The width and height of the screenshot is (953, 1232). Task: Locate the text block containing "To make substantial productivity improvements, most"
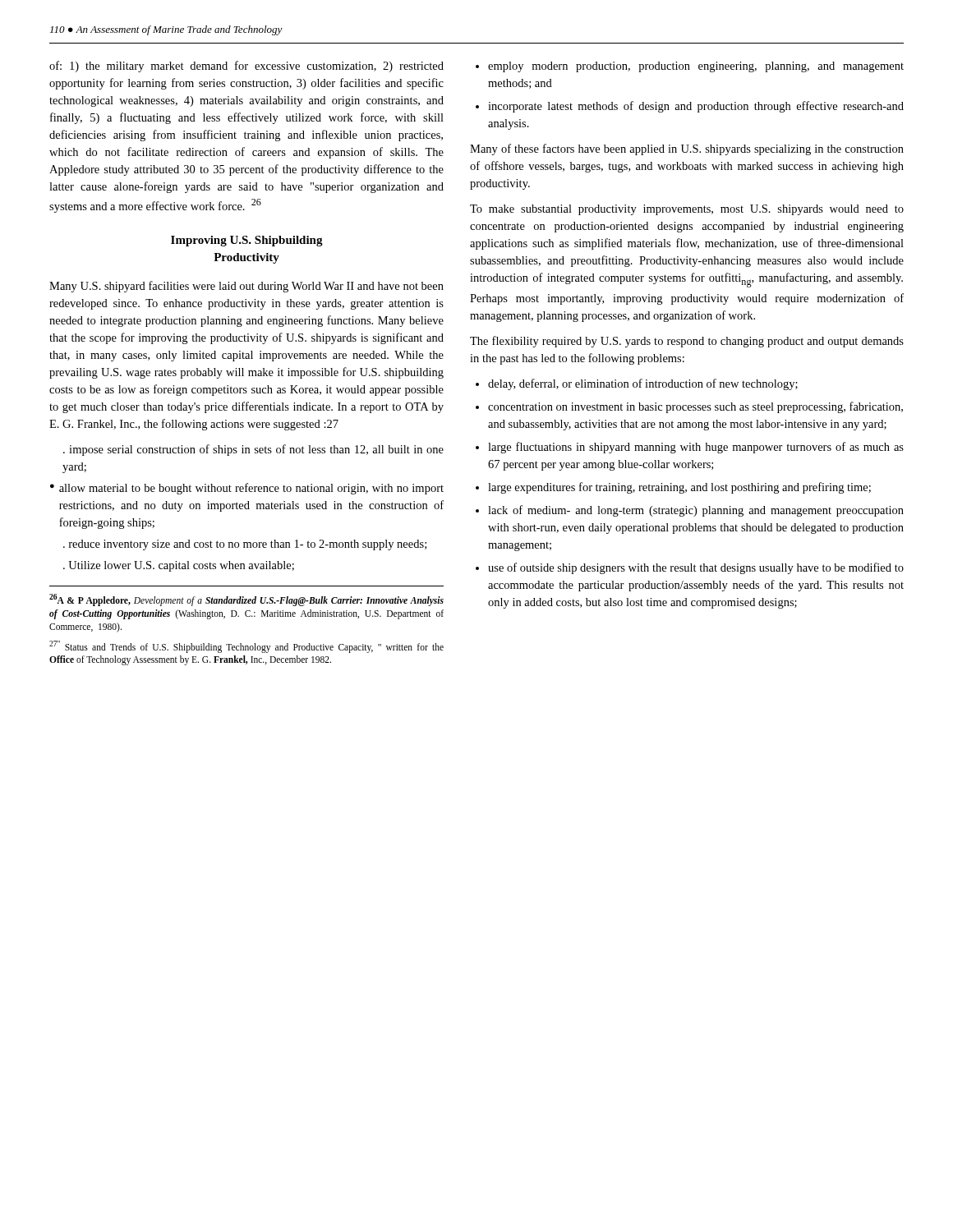click(x=687, y=262)
